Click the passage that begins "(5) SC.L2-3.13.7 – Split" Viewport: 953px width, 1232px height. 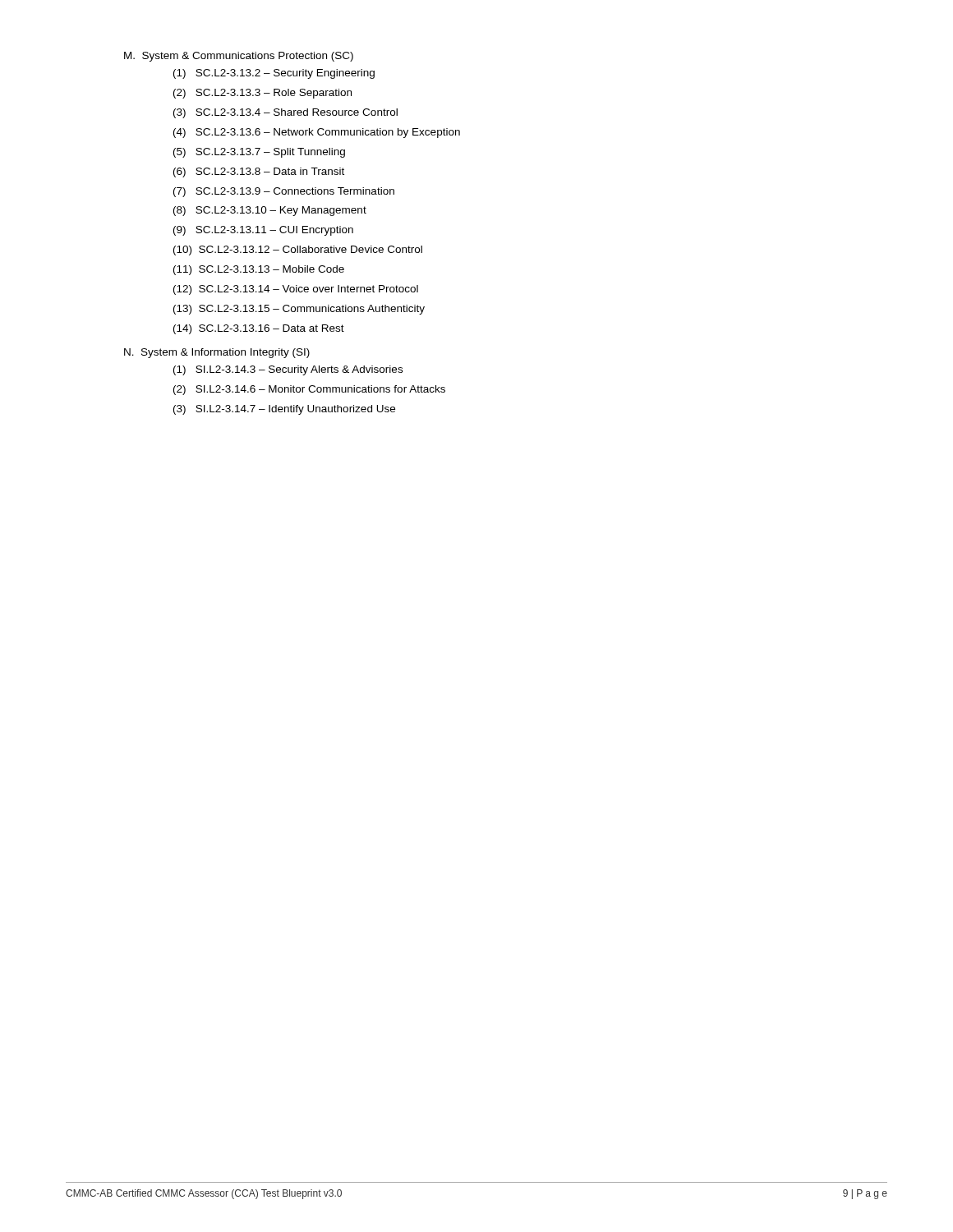tap(259, 151)
